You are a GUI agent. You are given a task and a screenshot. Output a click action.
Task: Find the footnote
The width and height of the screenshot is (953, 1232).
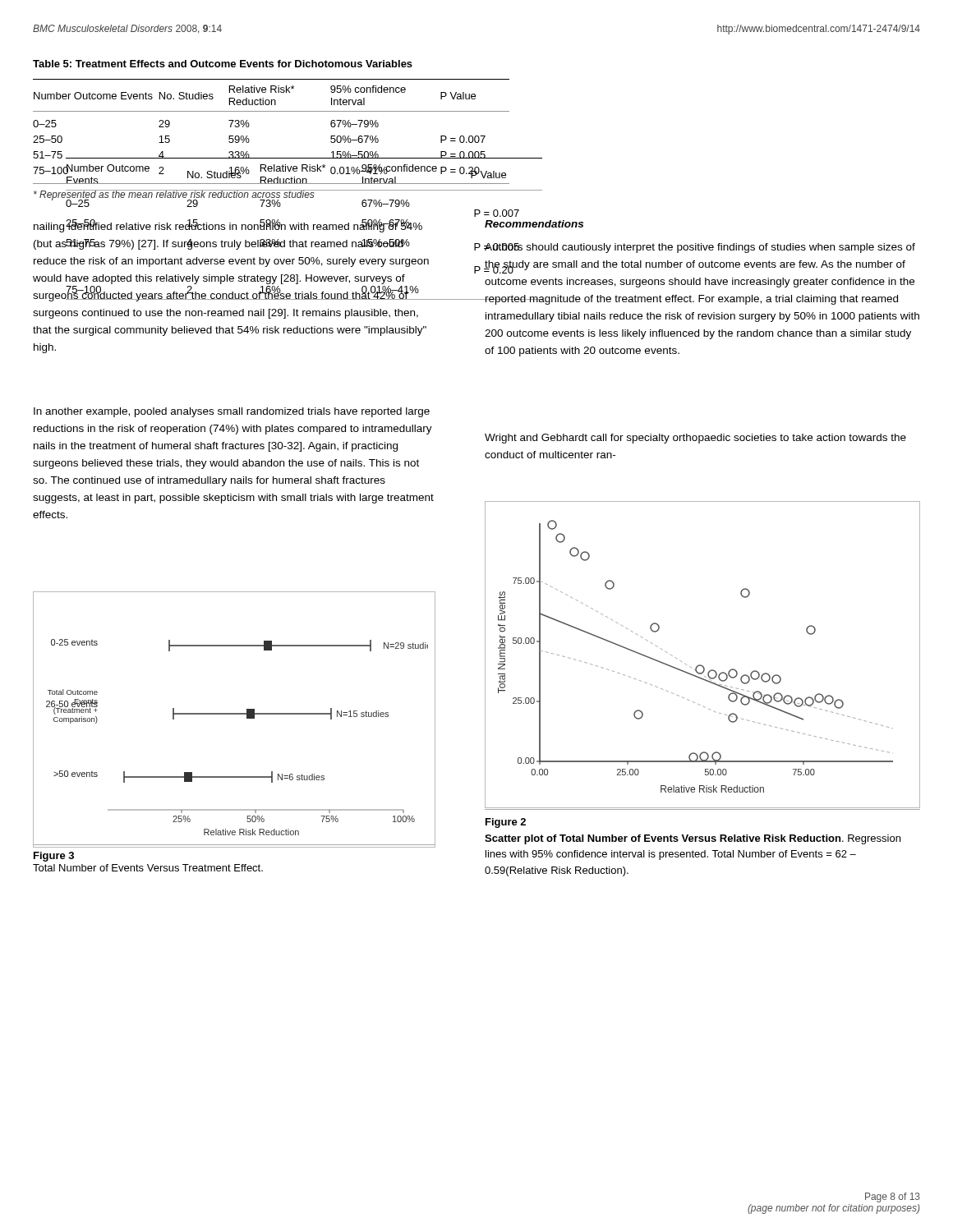coord(174,195)
